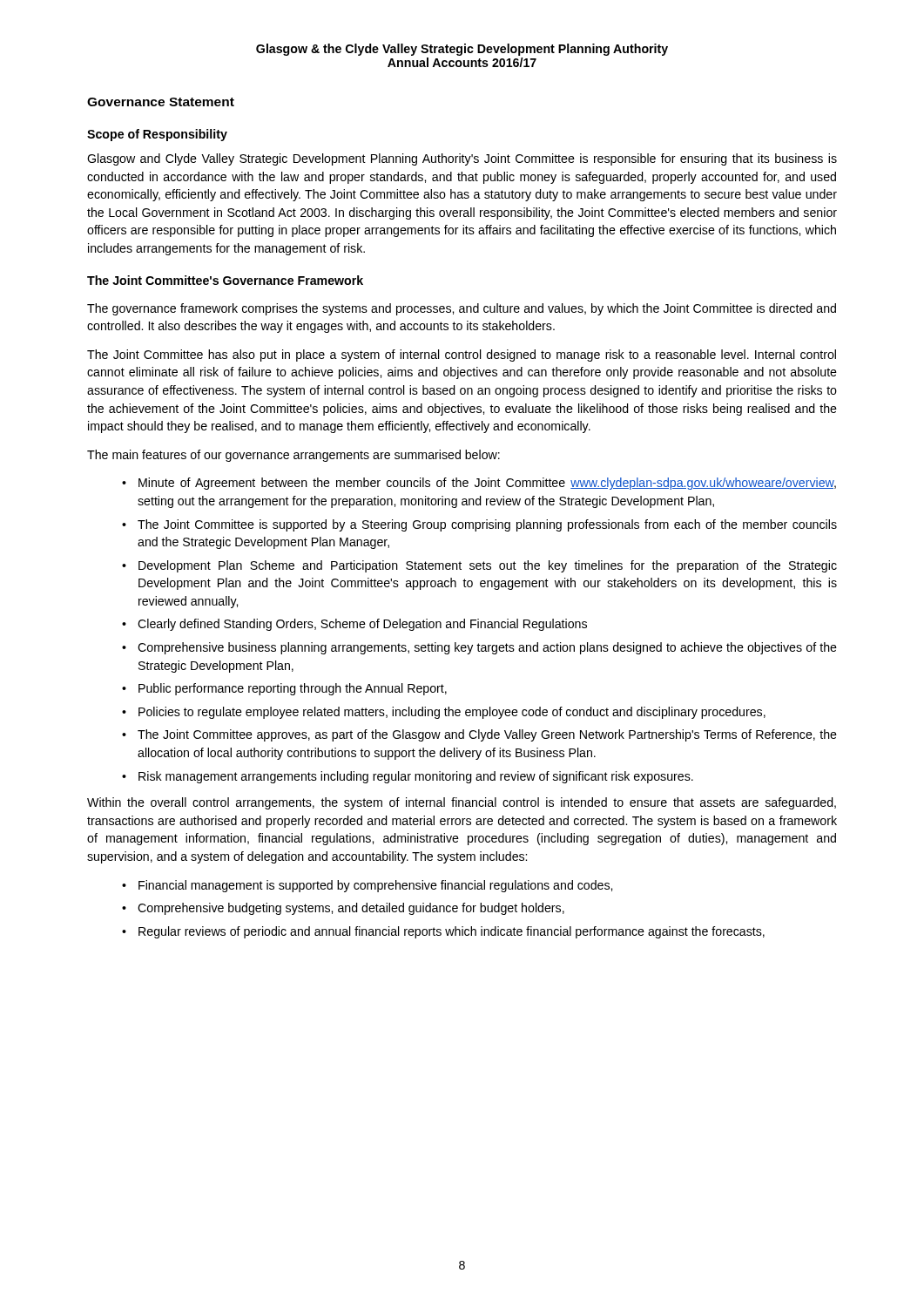This screenshot has height=1307, width=924.
Task: Click on the text block that says "The governance framework comprises"
Action: pos(462,317)
